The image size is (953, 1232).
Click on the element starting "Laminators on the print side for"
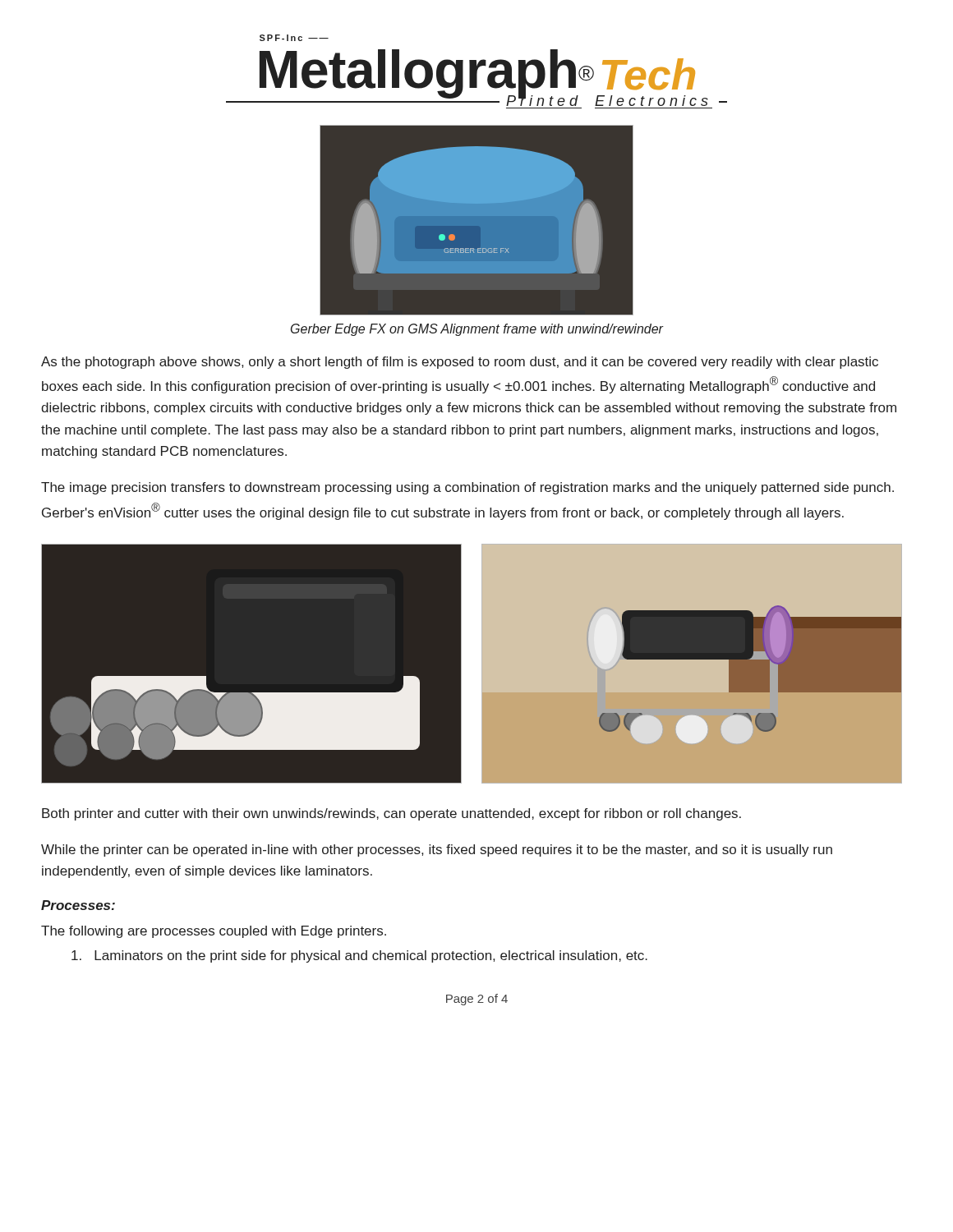359,956
